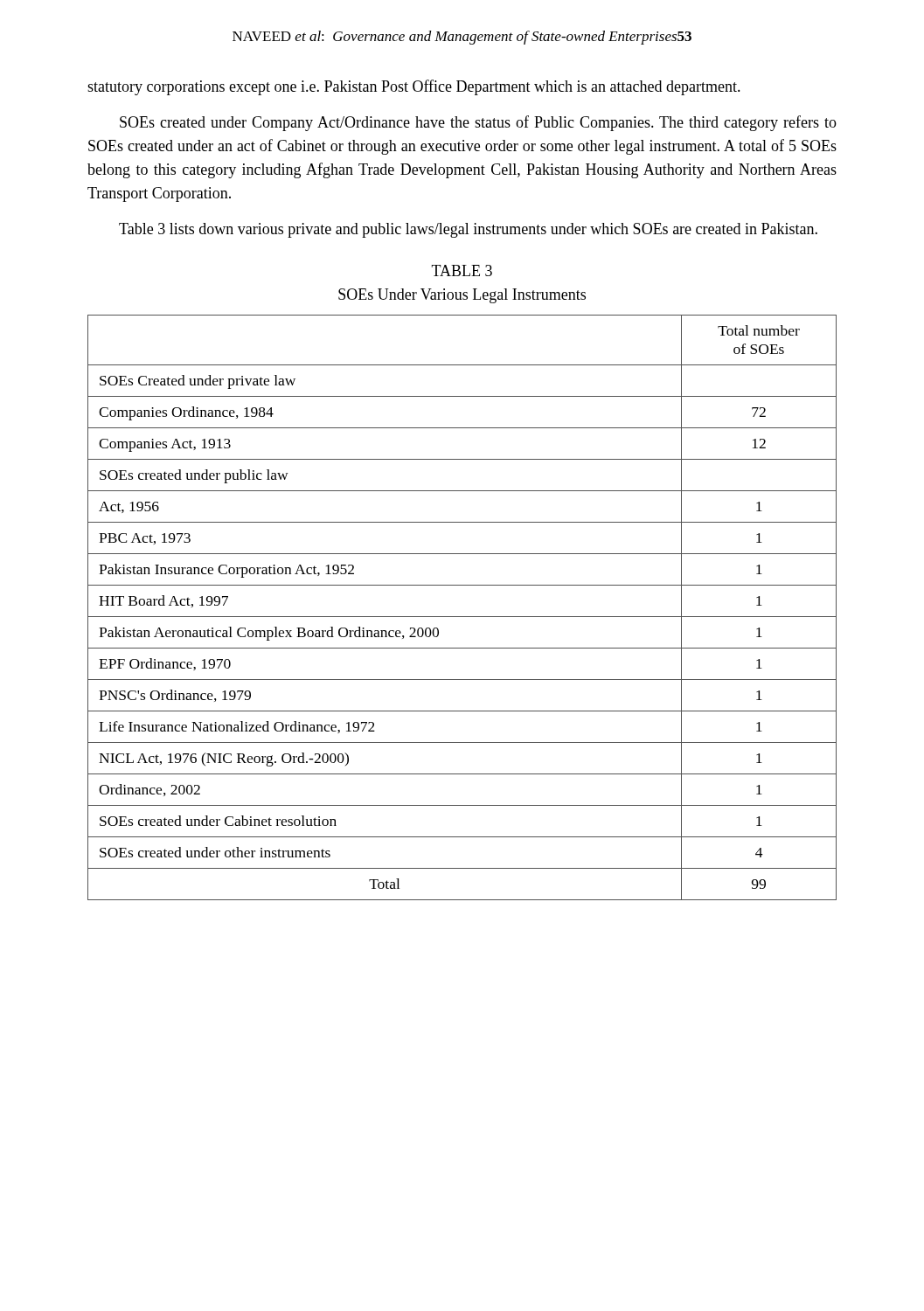
Task: Locate the table with the text "Act, 1956"
Action: (x=462, y=607)
